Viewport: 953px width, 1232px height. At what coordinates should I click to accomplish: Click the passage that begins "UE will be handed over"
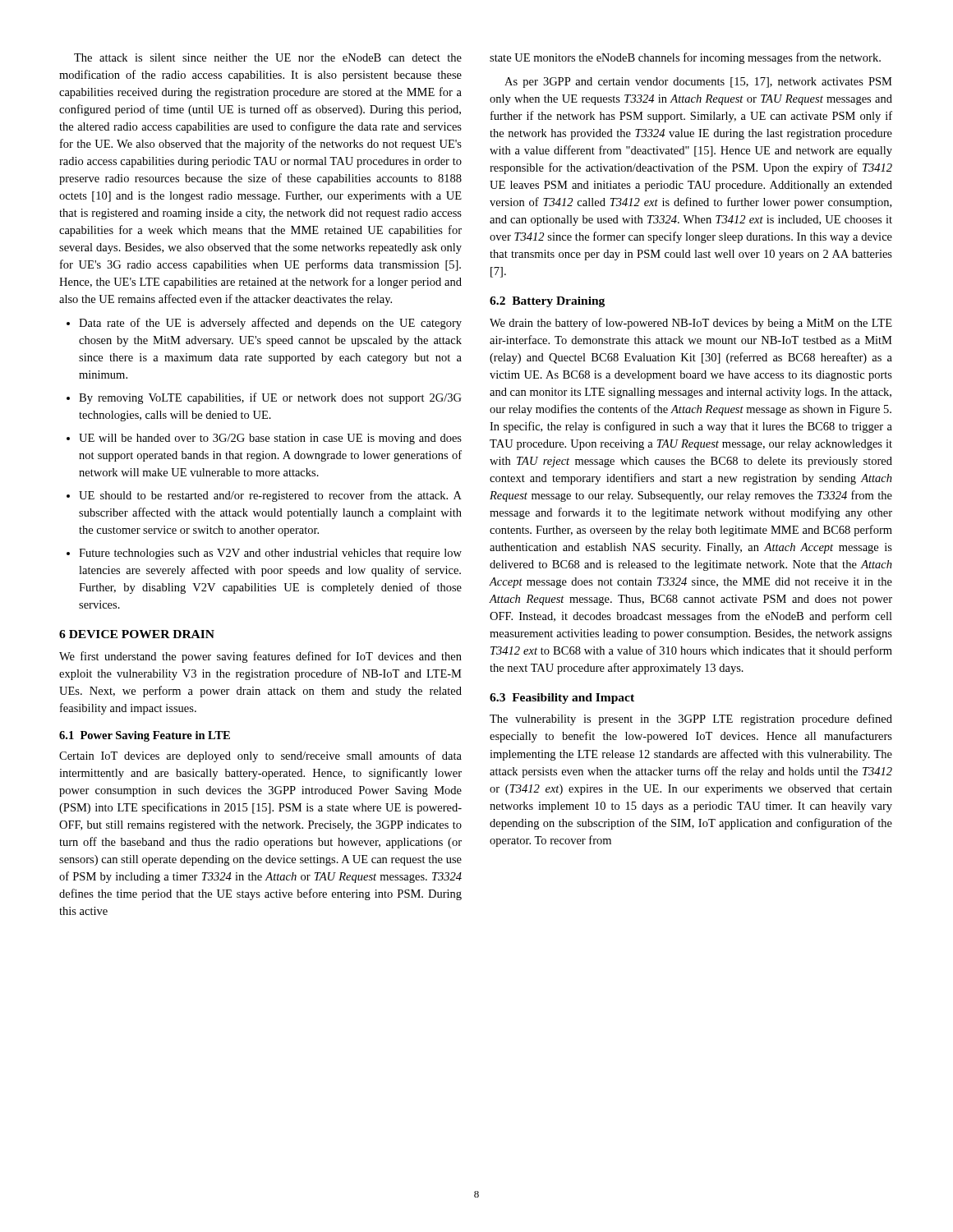pos(270,455)
